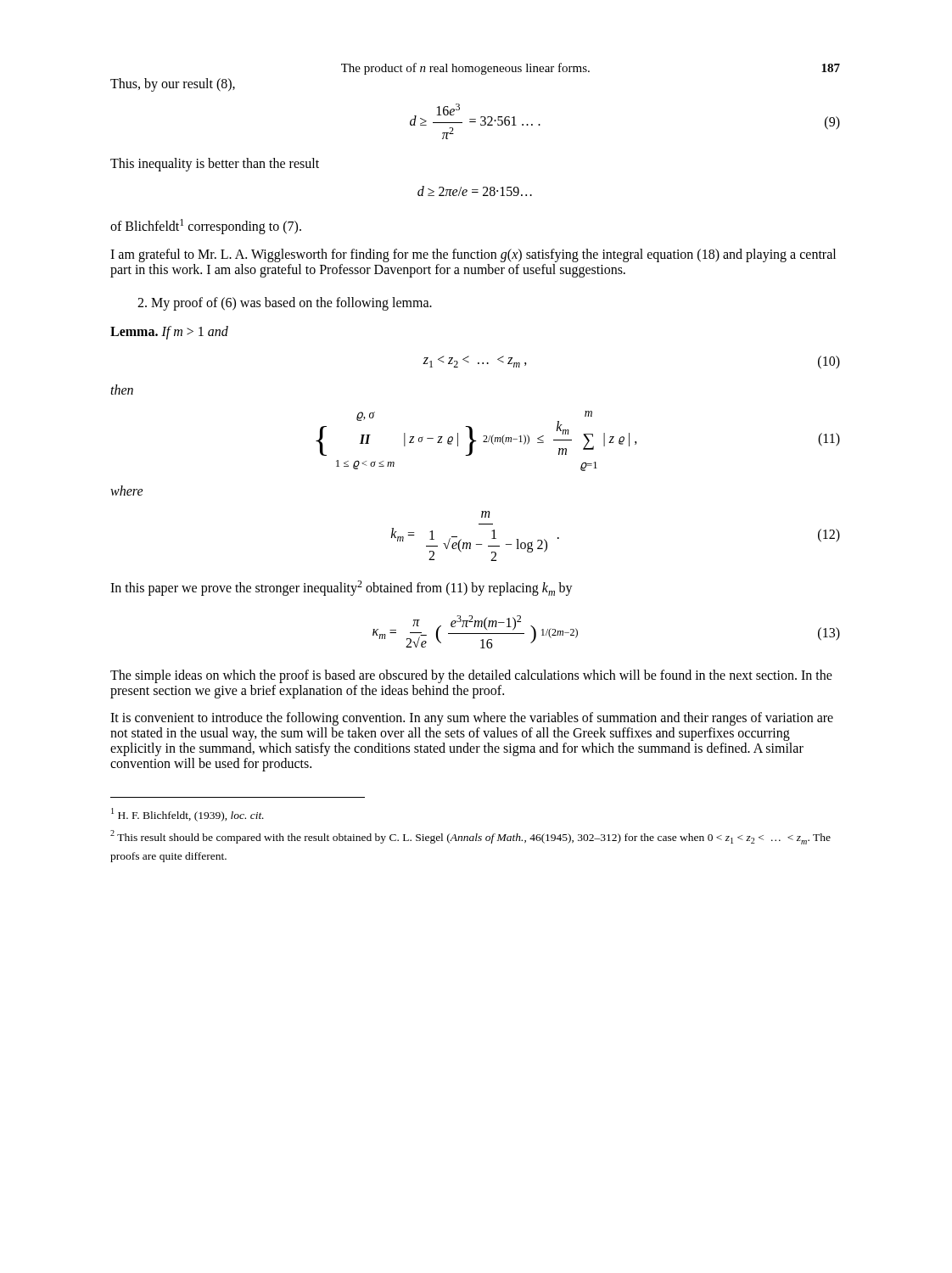Locate the block of text that opens with "This inequality is better than the"
The width and height of the screenshot is (952, 1273).
(x=215, y=164)
